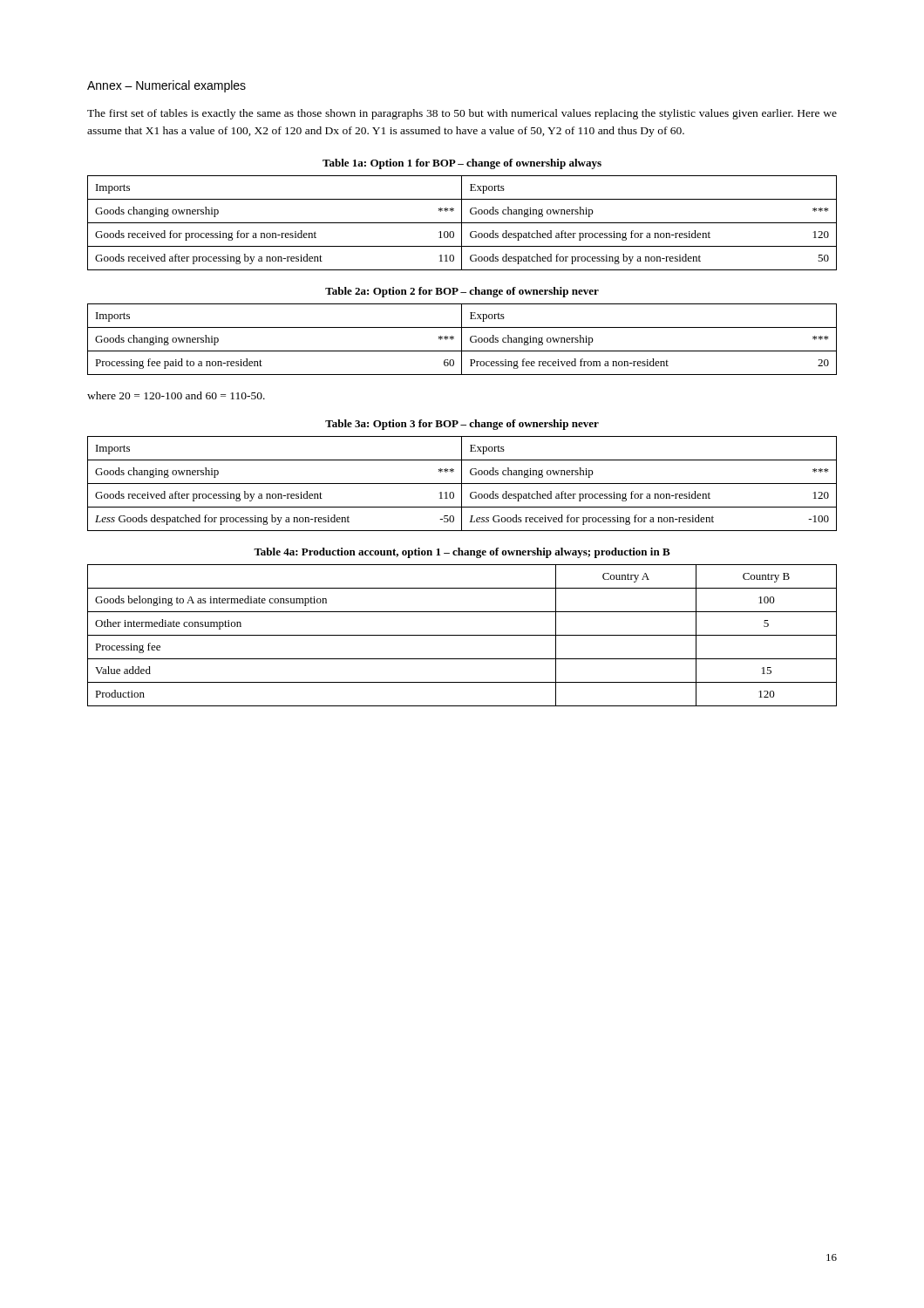The image size is (924, 1308).
Task: Find the caption that says "Table 2a: Option 2 for BOP –"
Action: coord(462,290)
